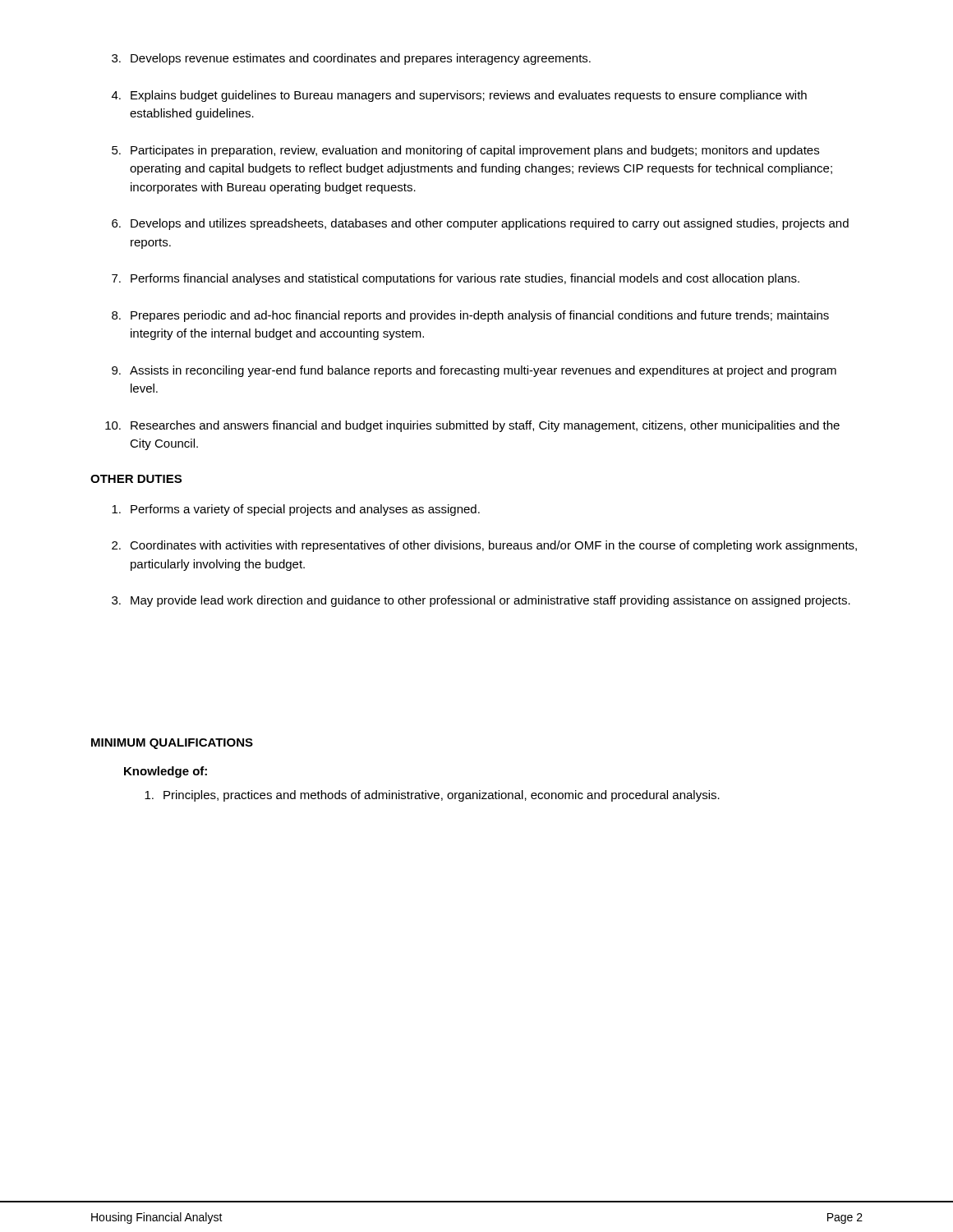
Task: Where is the passage that starts "10. Researches and answers financial and"?
Action: pyautogui.click(x=476, y=435)
